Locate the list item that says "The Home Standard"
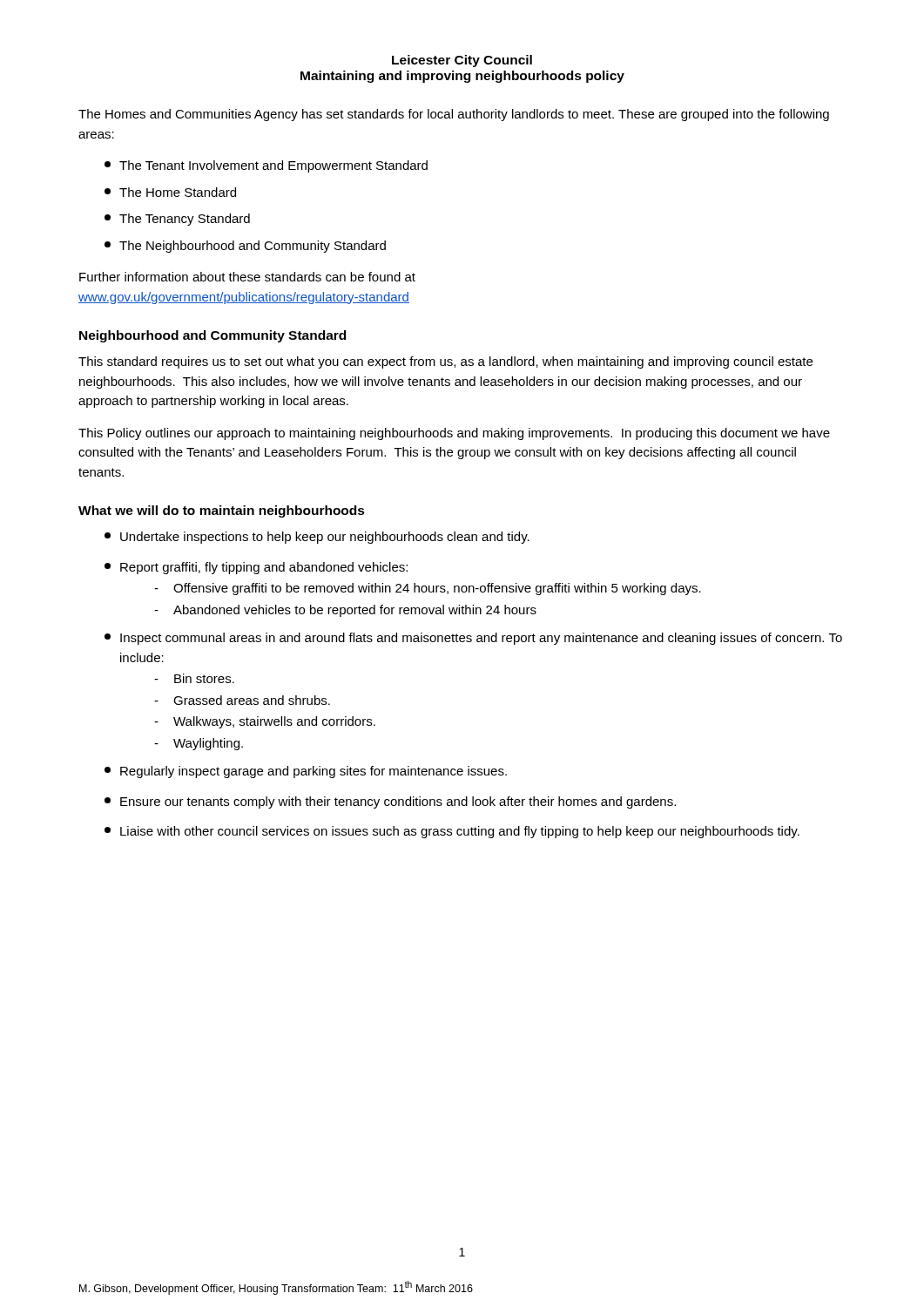Viewport: 924px width, 1307px height. 170,192
